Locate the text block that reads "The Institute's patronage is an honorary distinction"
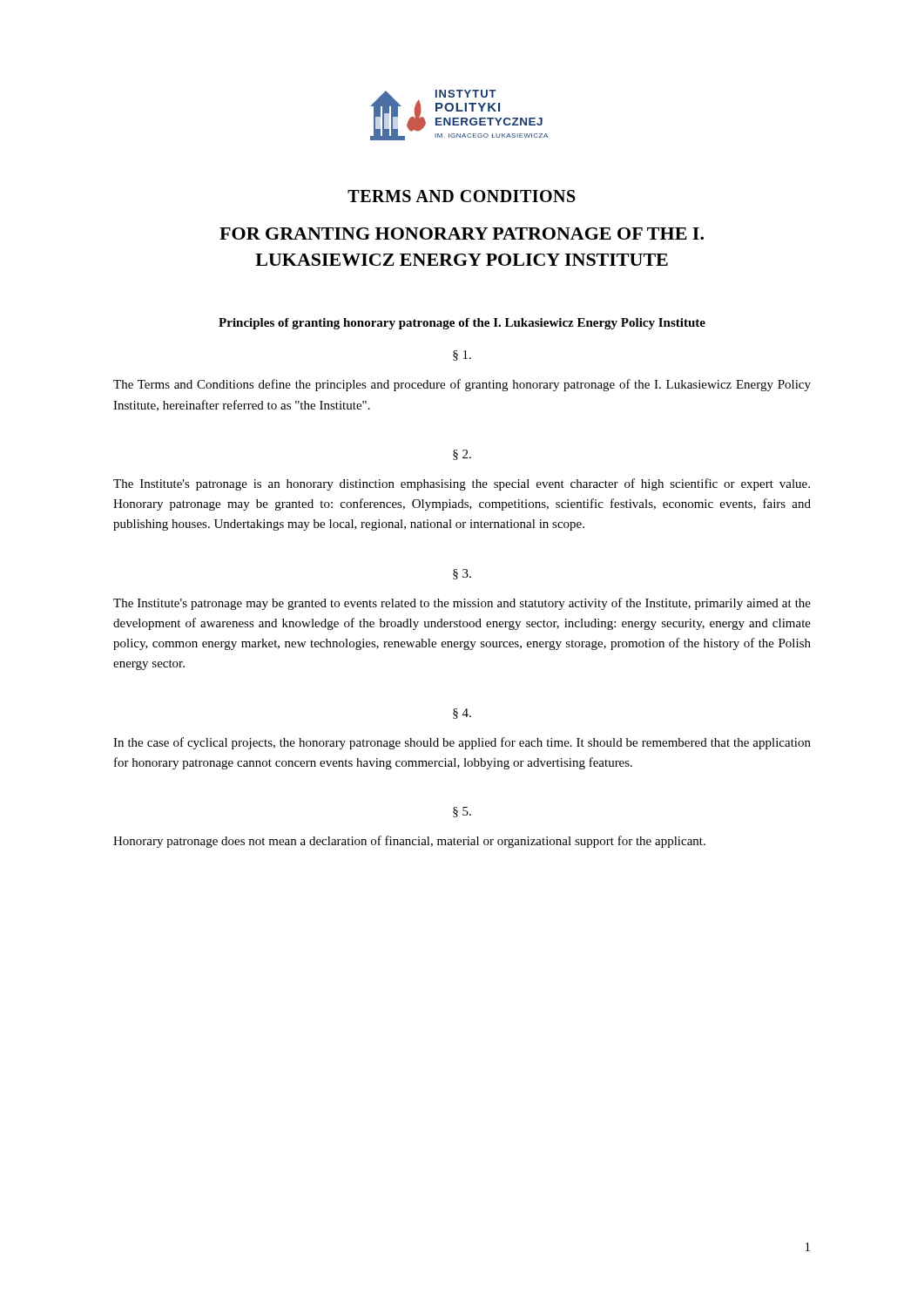Screen dimensions: 1307x924 point(462,504)
